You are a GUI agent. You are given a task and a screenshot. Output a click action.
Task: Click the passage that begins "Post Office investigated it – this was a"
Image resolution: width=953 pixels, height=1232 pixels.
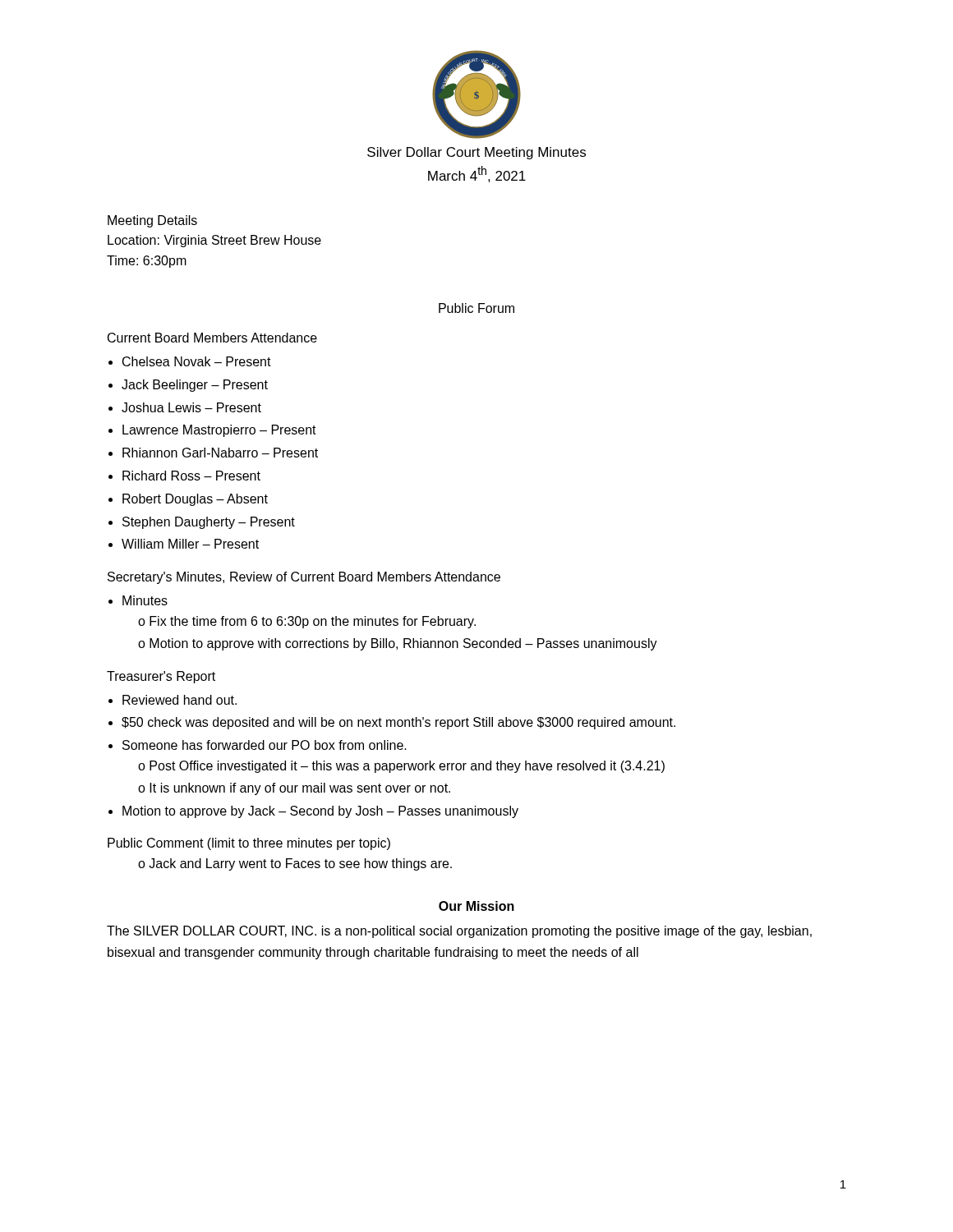[x=407, y=766]
